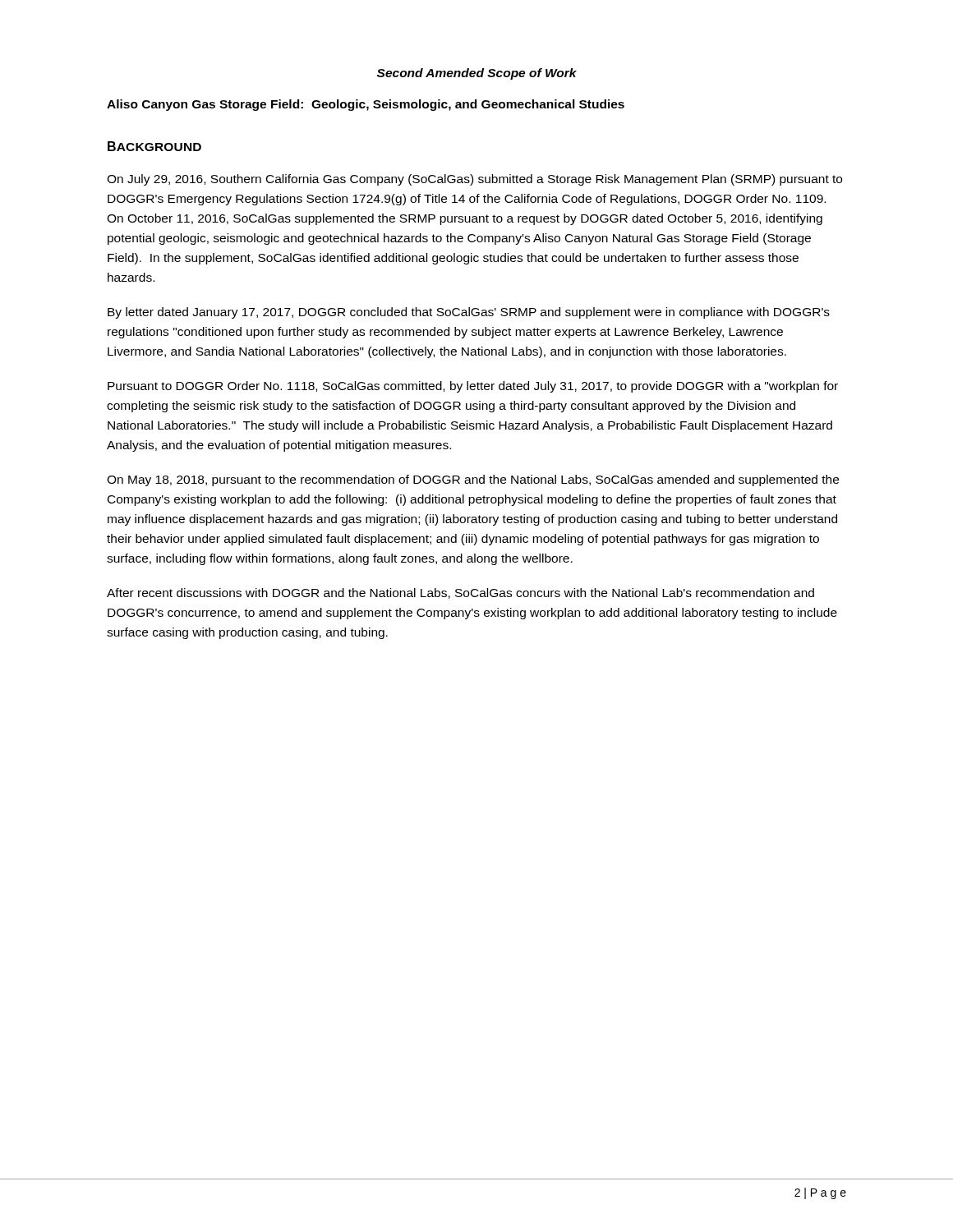This screenshot has width=953, height=1232.
Task: Point to the block beginning "On July 29, 2016, Southern California"
Action: 475,228
